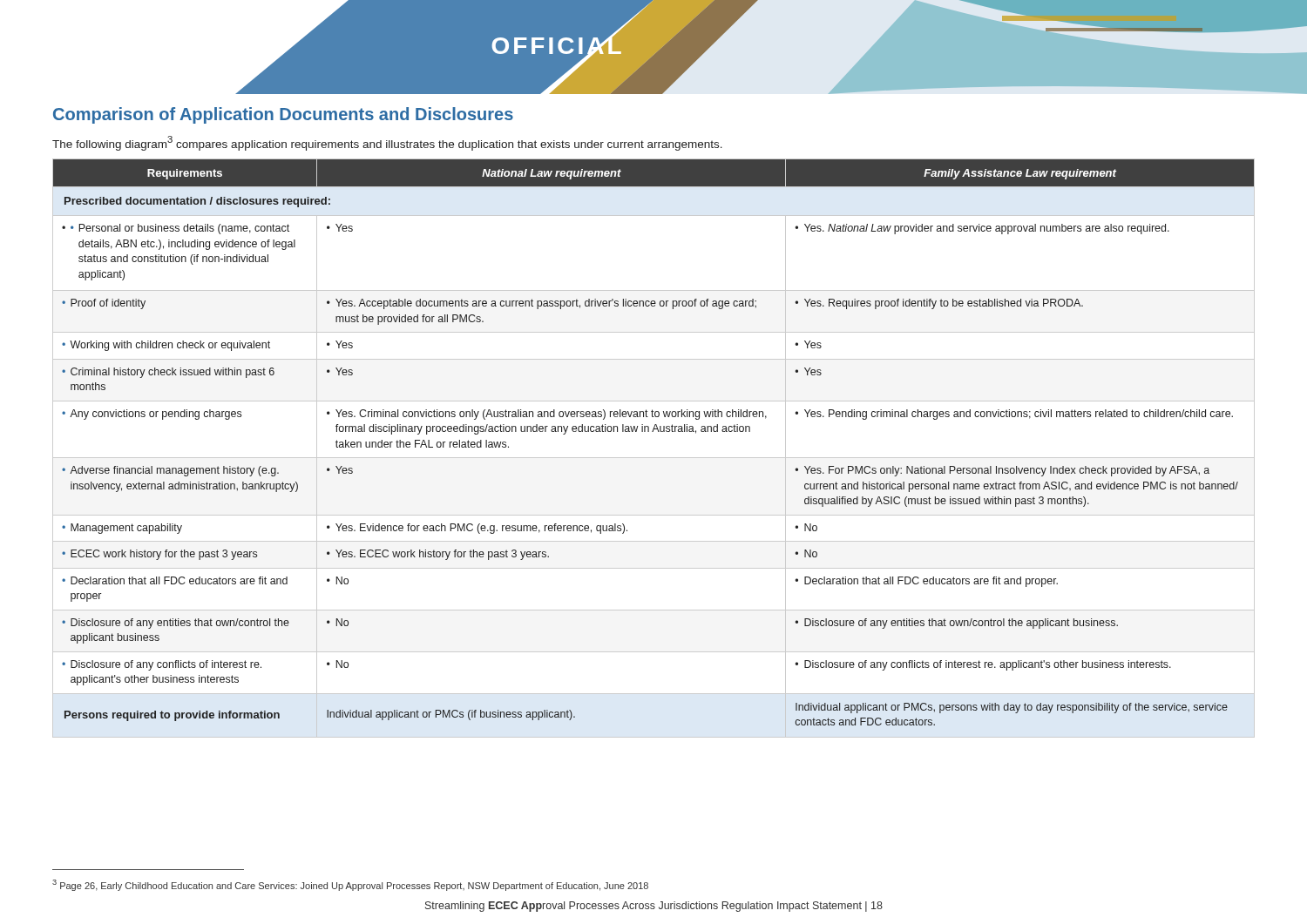
Task: Click on the element starting "Comparison of Application Documents"
Action: tap(283, 114)
